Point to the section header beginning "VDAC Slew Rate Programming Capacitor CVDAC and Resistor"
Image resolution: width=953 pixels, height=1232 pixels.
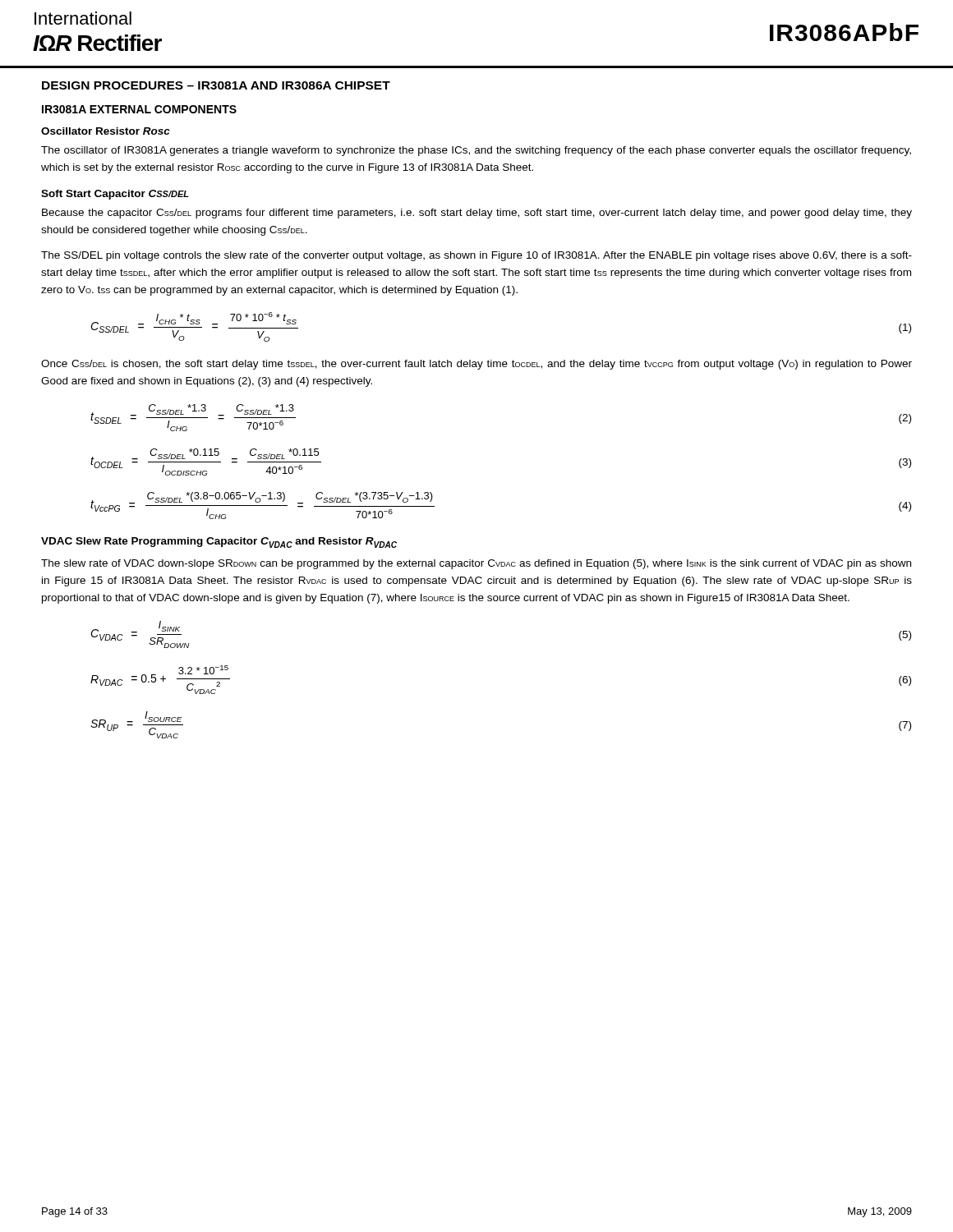(x=219, y=542)
